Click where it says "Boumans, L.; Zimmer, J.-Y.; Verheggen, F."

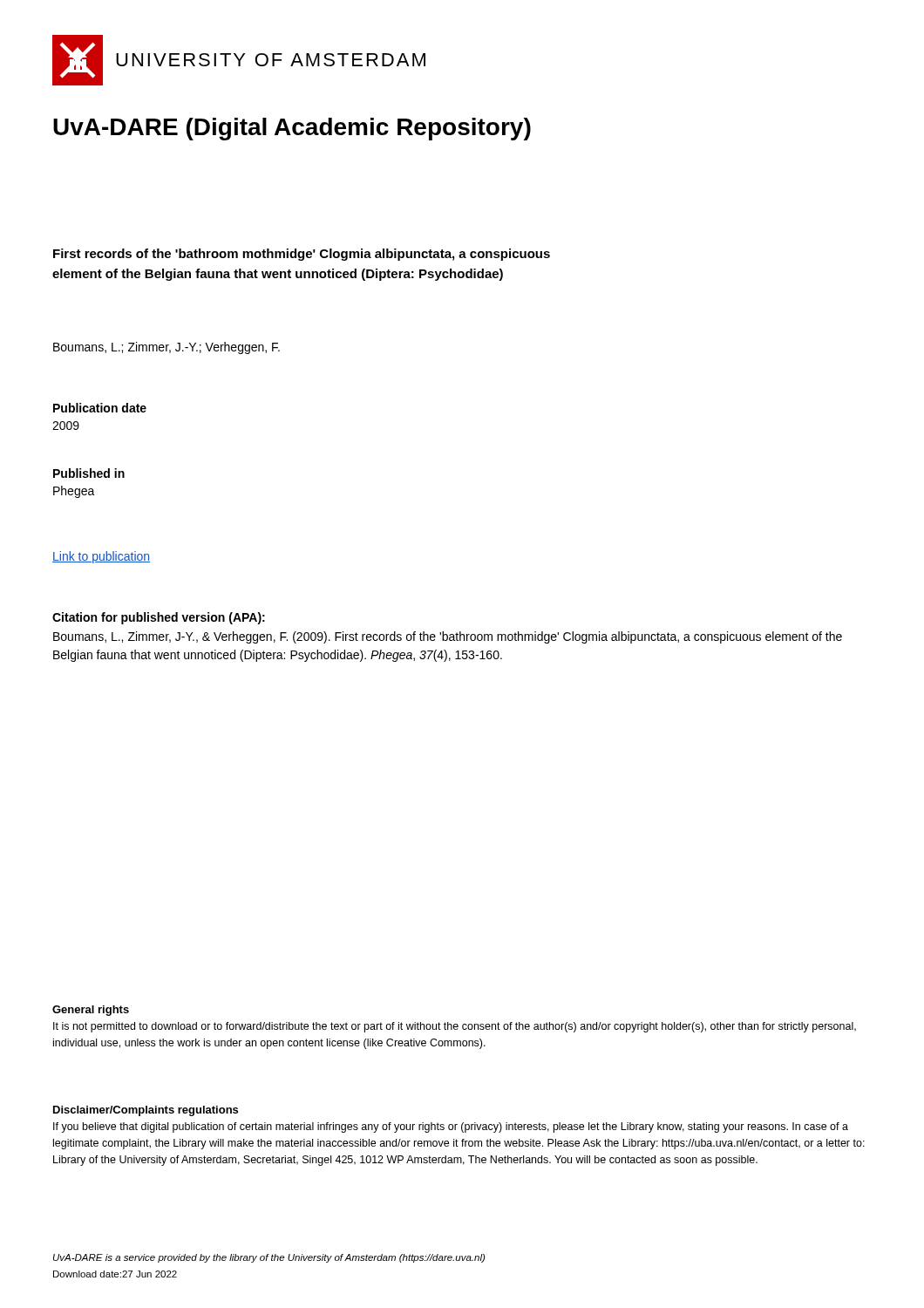(167, 347)
